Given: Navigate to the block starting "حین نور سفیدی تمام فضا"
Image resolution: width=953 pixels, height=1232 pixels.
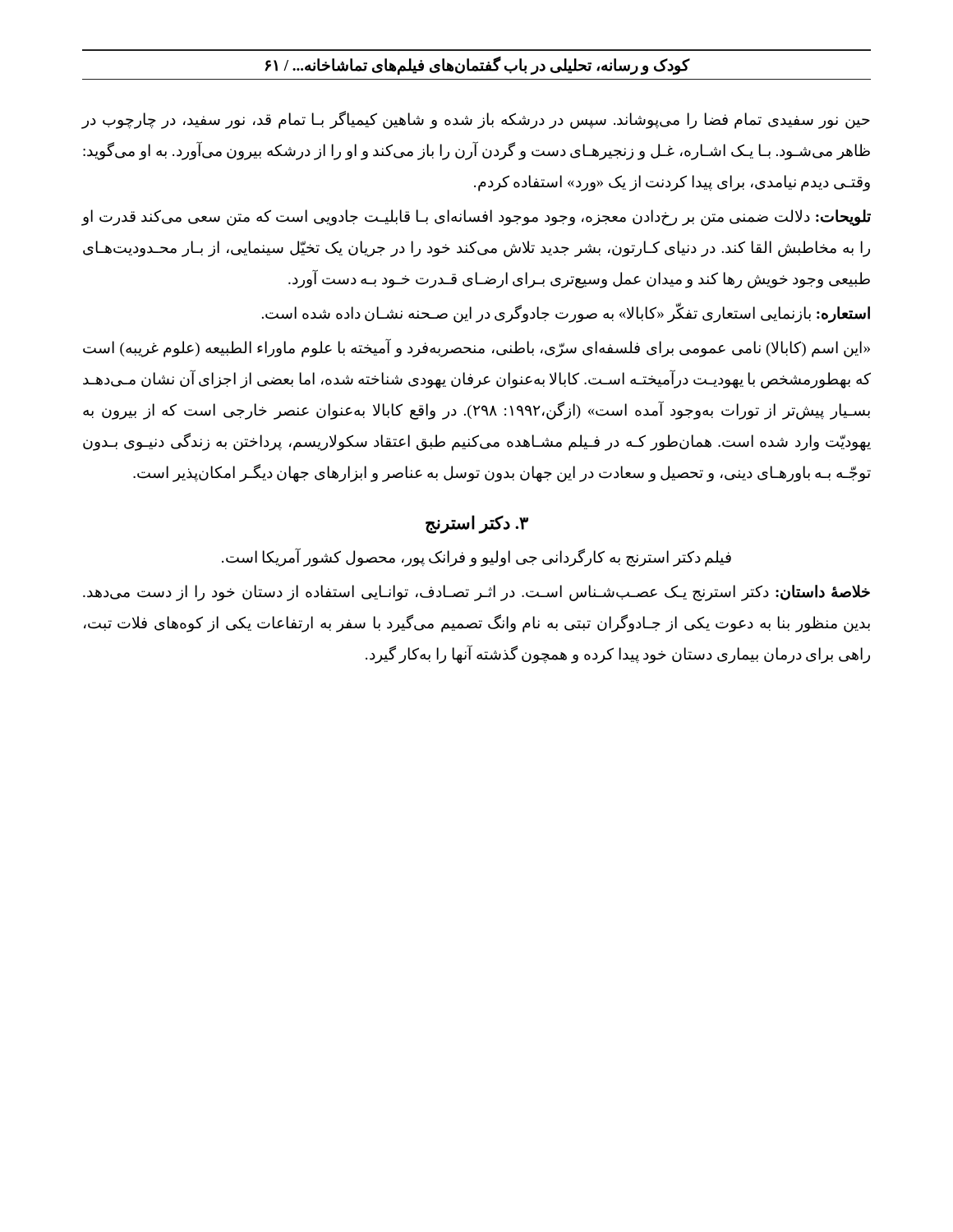Looking at the screenshot, I should click(x=476, y=151).
